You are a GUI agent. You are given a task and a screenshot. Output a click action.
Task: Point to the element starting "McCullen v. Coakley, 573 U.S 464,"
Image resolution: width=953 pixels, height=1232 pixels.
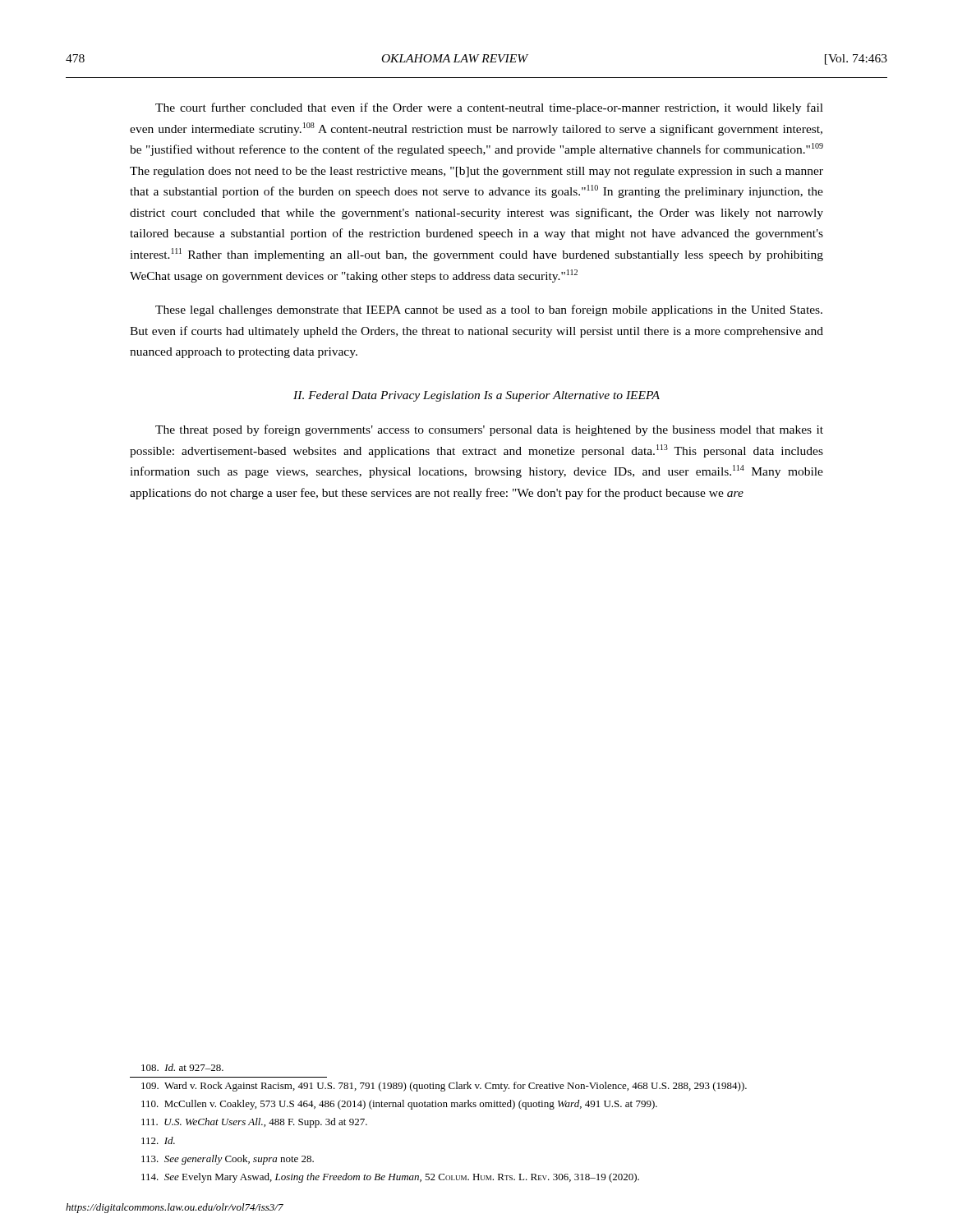(x=394, y=1104)
